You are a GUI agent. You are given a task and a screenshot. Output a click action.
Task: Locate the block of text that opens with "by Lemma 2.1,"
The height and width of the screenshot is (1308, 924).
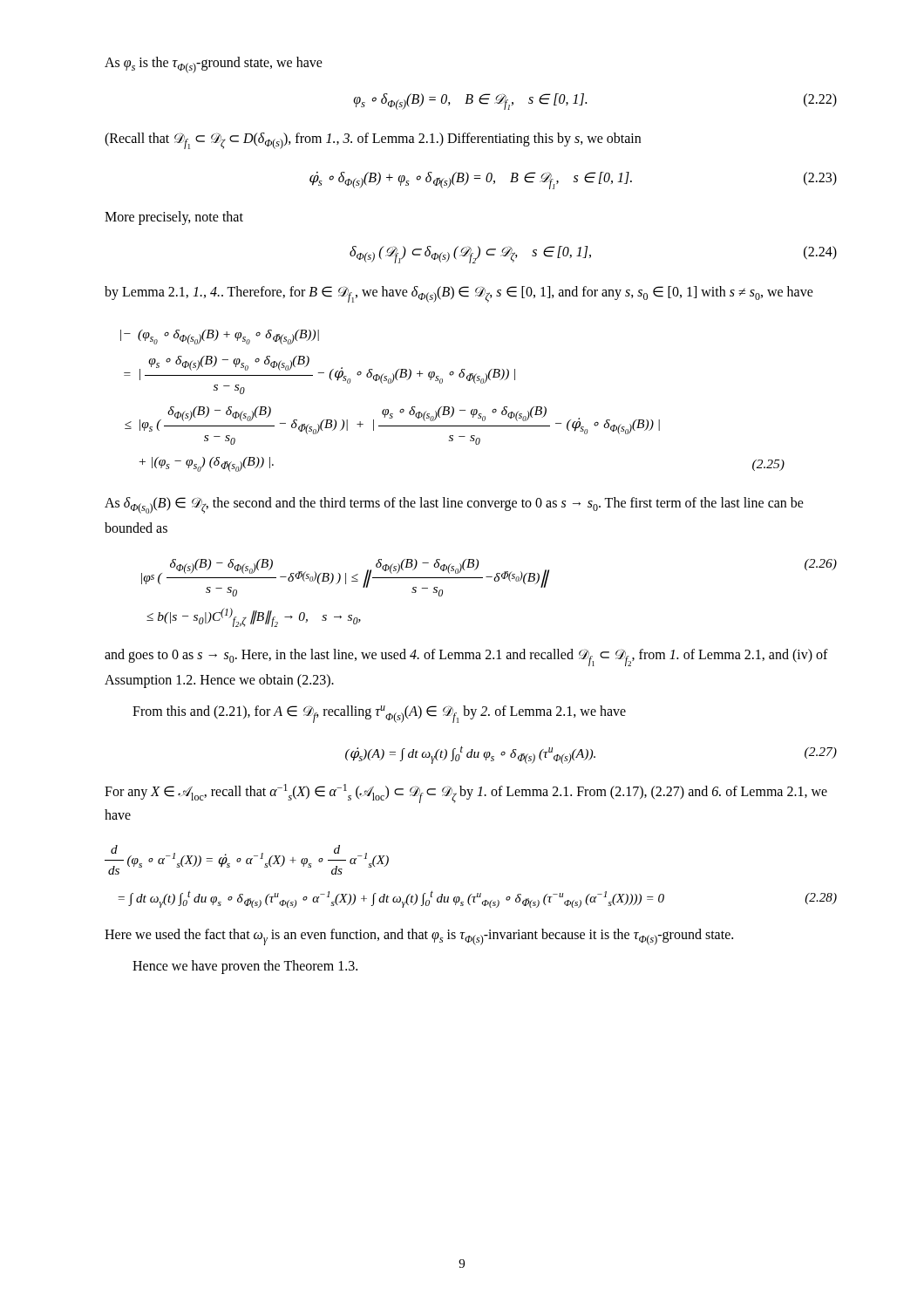coord(459,294)
